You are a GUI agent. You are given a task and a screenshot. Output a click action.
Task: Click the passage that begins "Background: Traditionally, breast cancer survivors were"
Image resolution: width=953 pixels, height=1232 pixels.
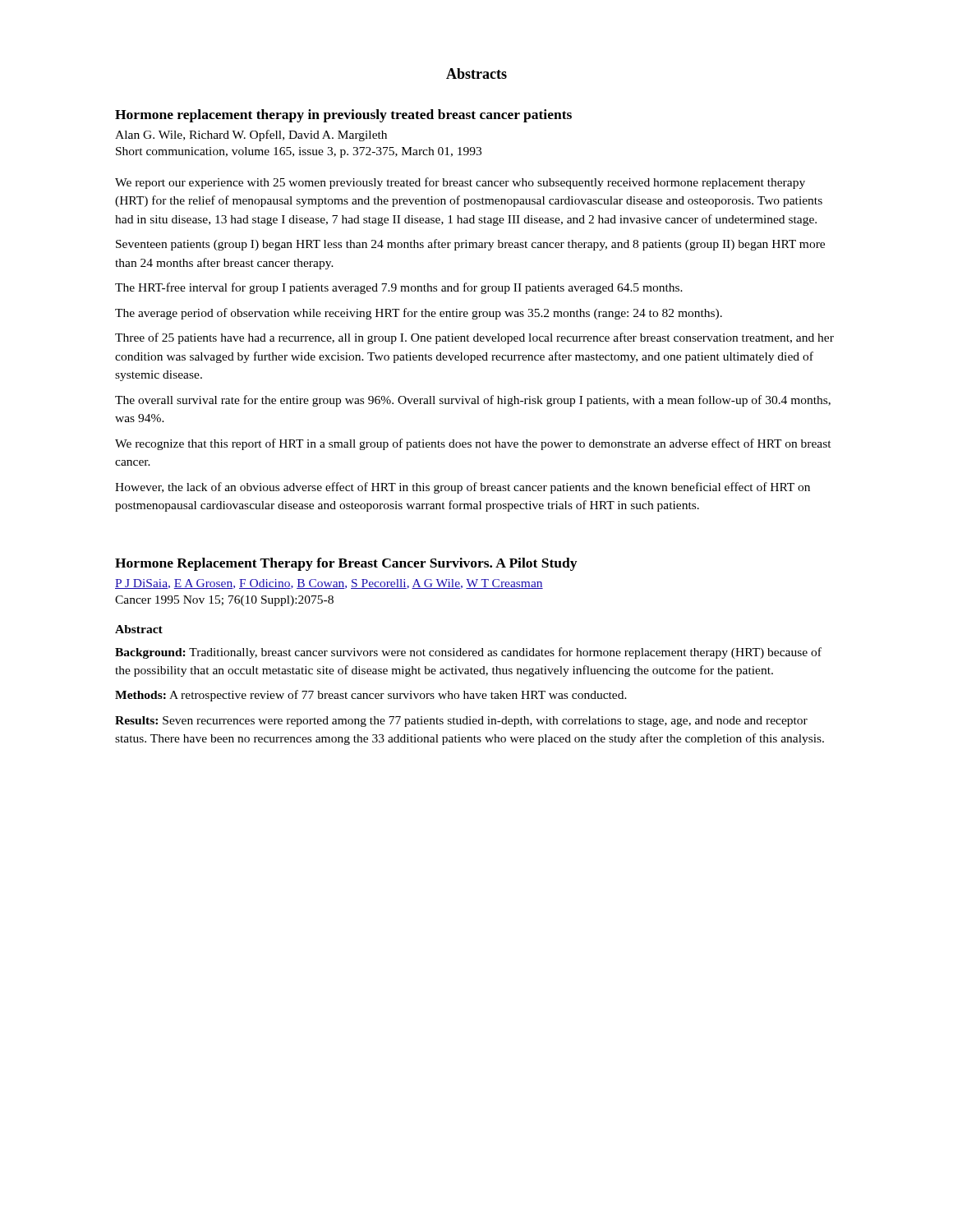pos(468,661)
